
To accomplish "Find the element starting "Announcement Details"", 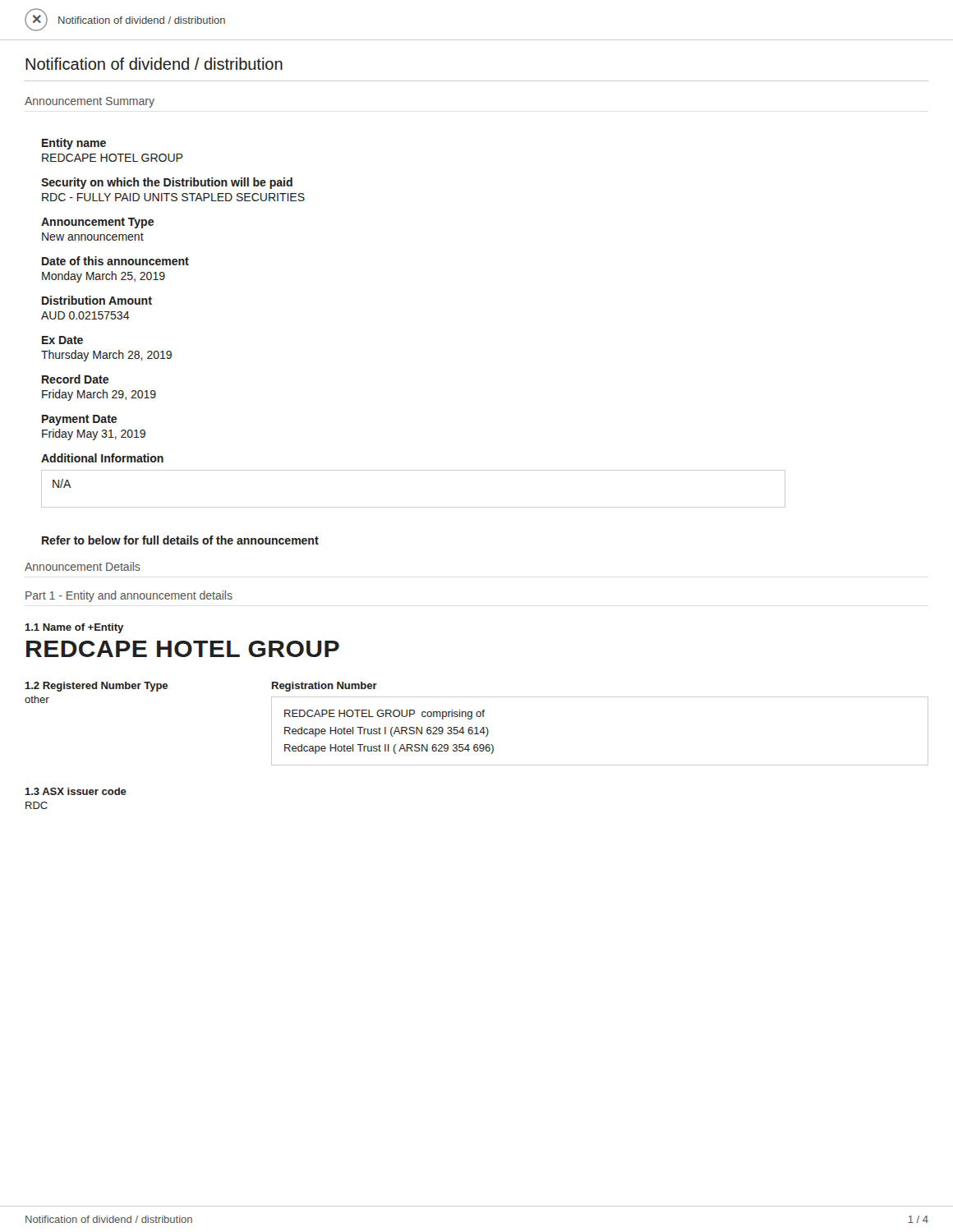I will [x=83, y=567].
